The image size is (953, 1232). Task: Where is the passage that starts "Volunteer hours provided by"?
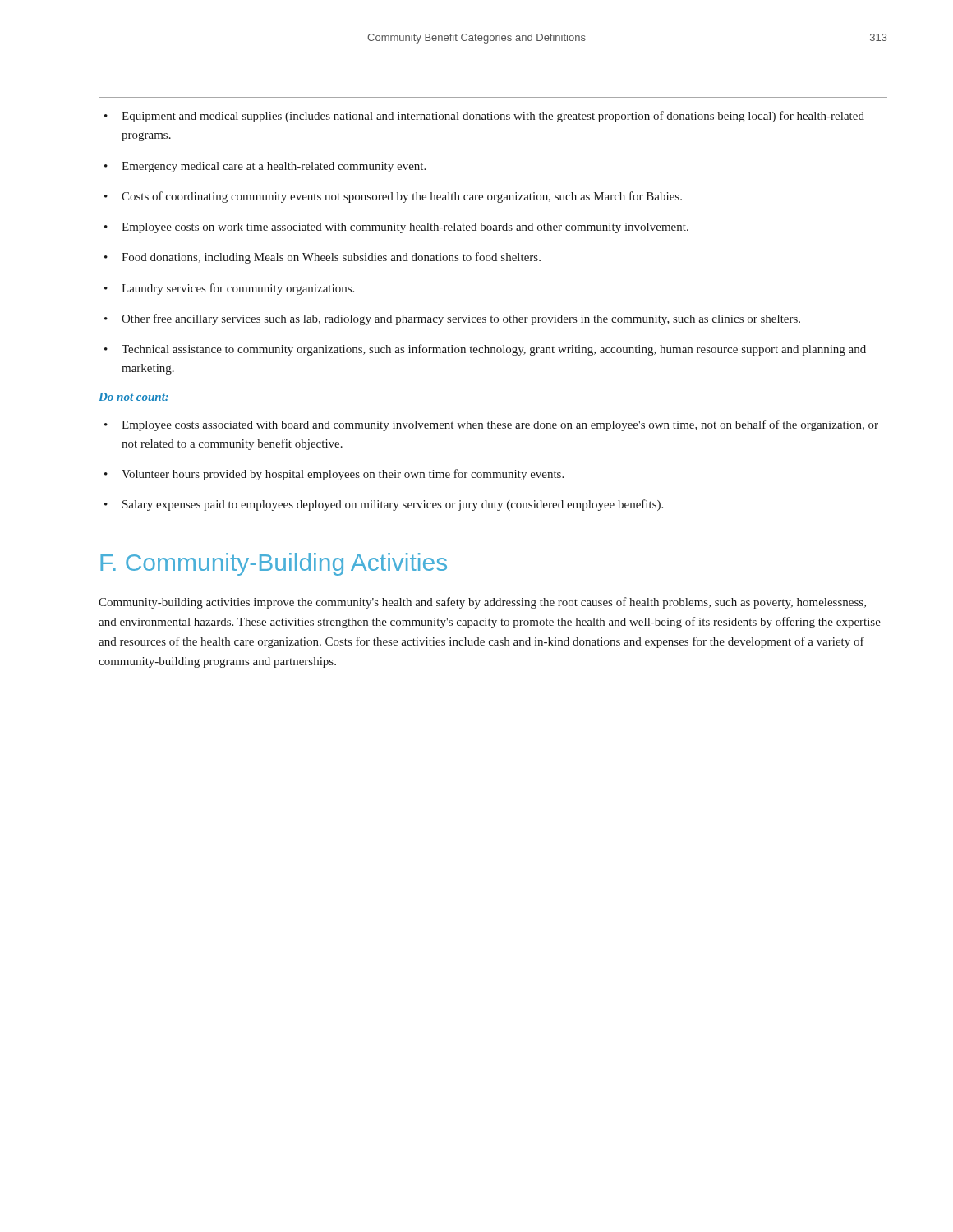pyautogui.click(x=343, y=474)
